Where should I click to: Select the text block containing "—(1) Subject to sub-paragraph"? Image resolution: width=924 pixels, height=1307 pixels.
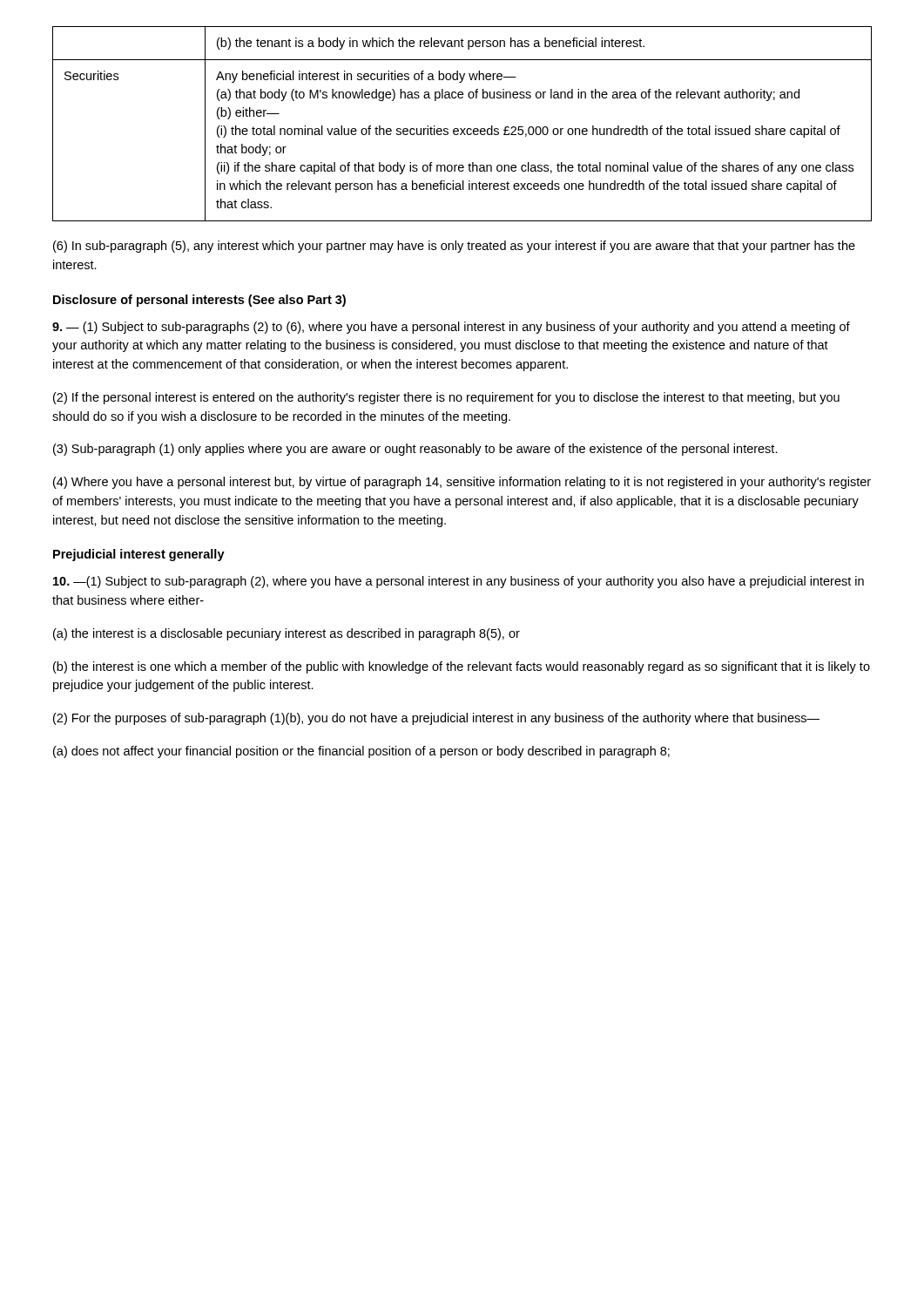click(458, 591)
